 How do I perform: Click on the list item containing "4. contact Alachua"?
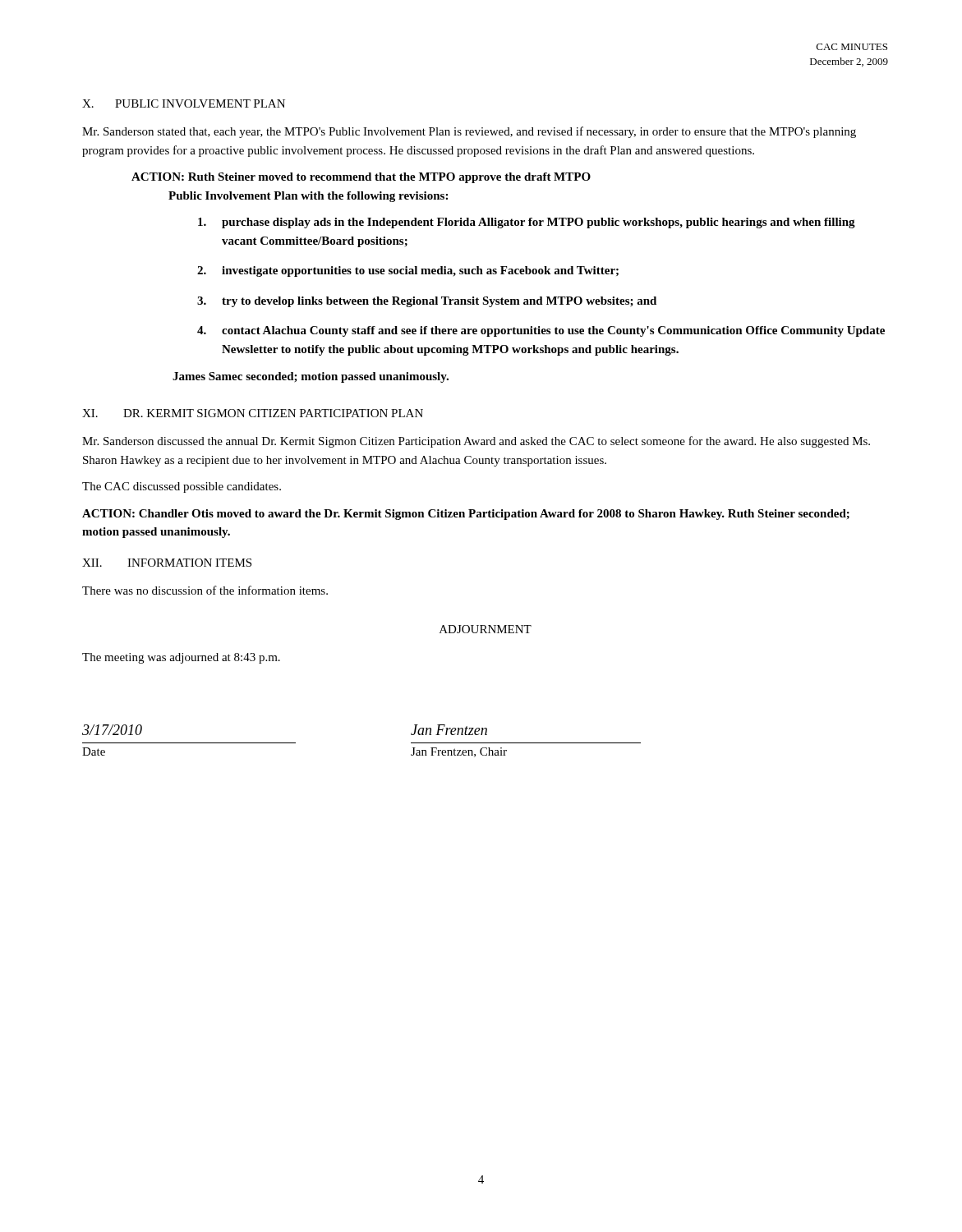(543, 340)
